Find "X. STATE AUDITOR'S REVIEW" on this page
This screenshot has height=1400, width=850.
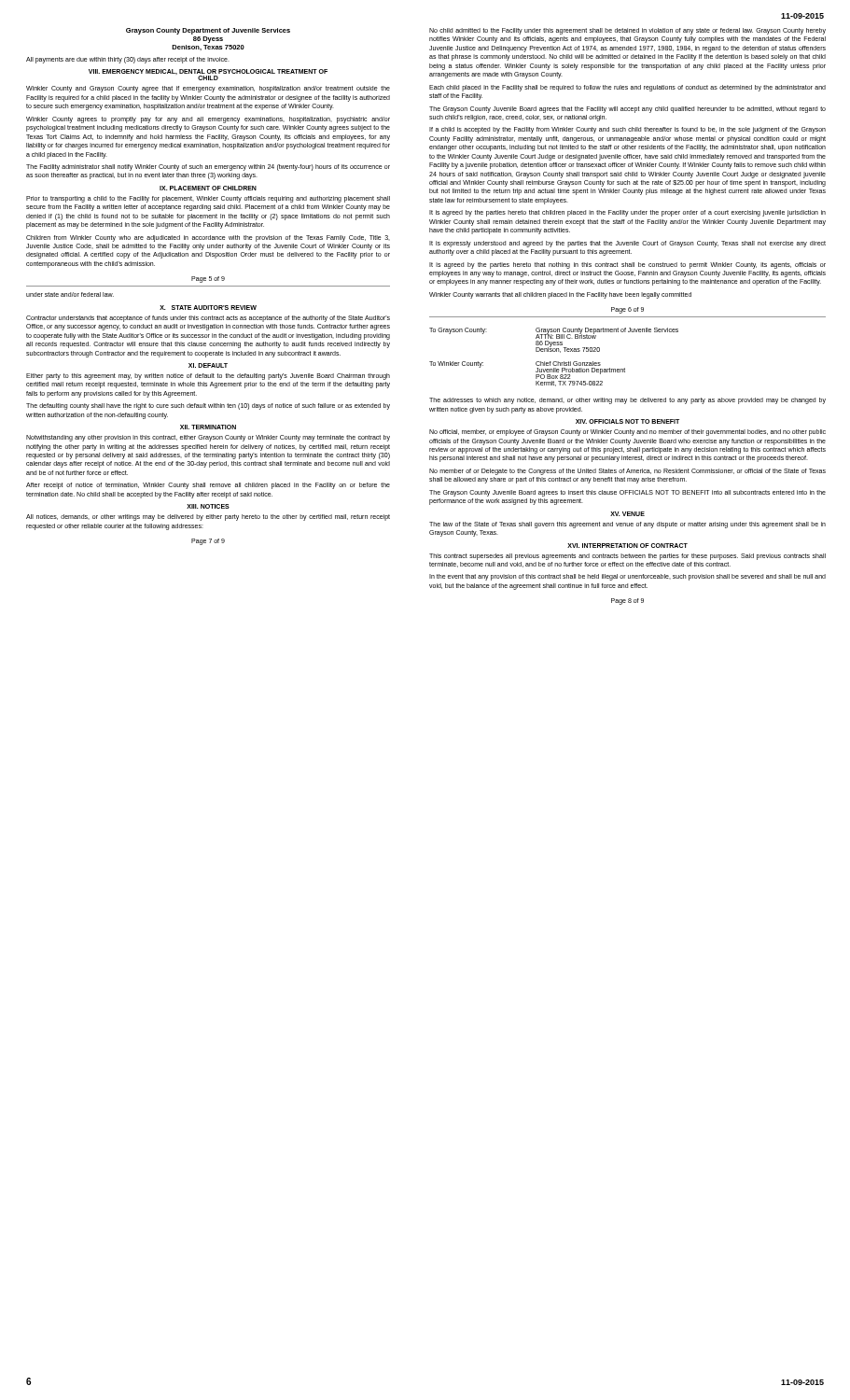pos(208,307)
